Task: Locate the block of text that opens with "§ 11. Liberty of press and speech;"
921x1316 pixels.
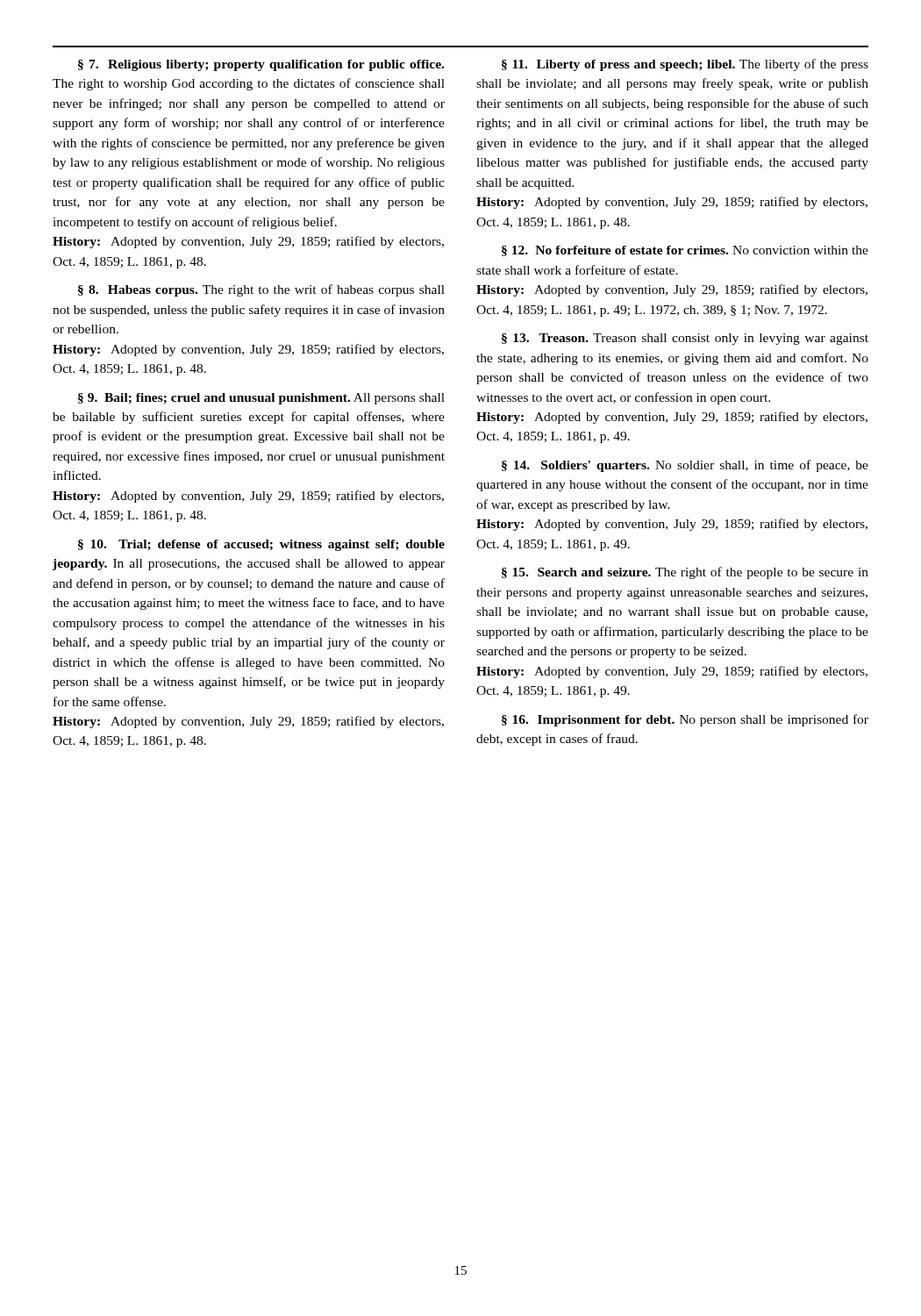Action: click(x=672, y=143)
